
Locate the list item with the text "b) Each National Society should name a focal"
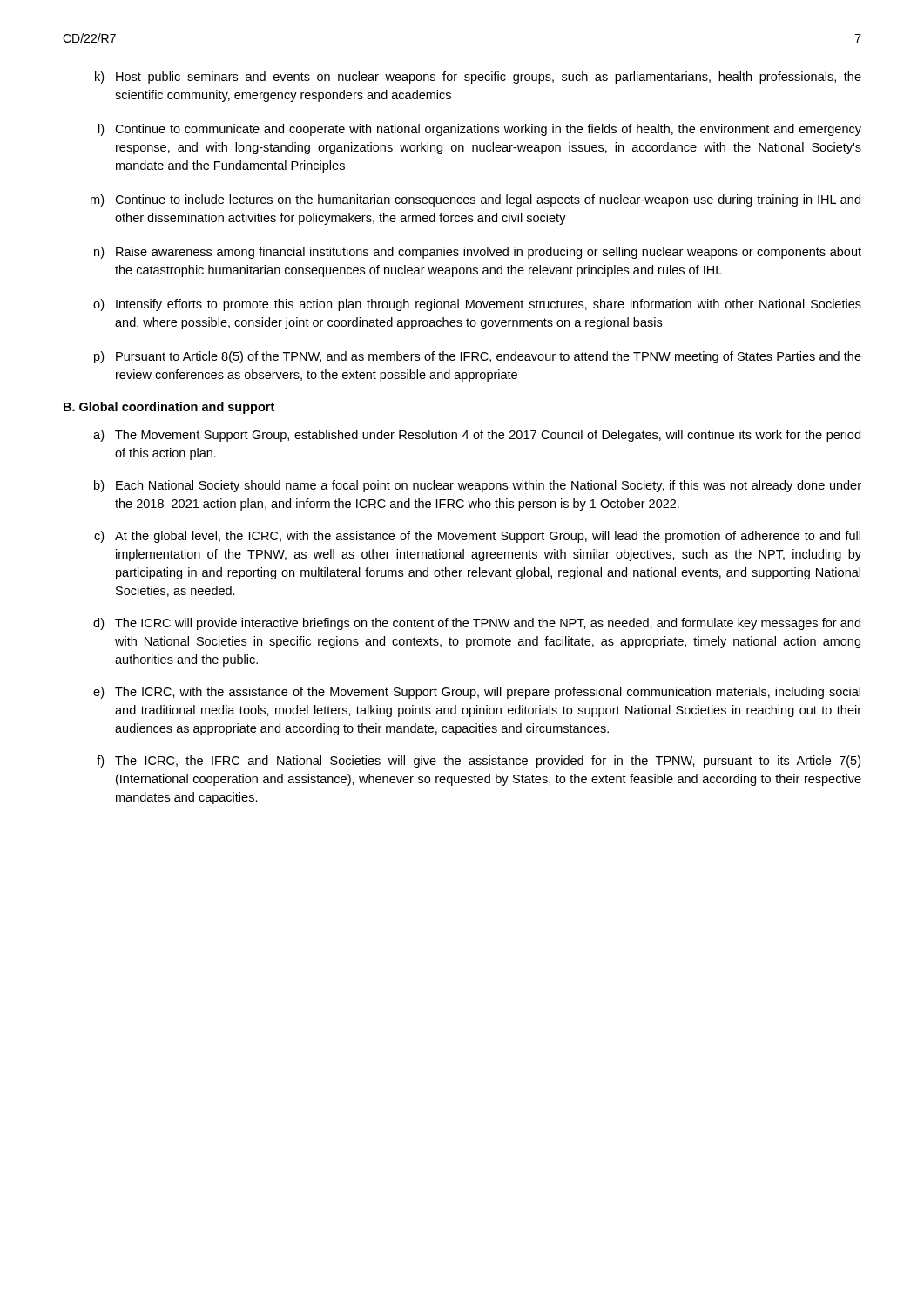pos(462,495)
